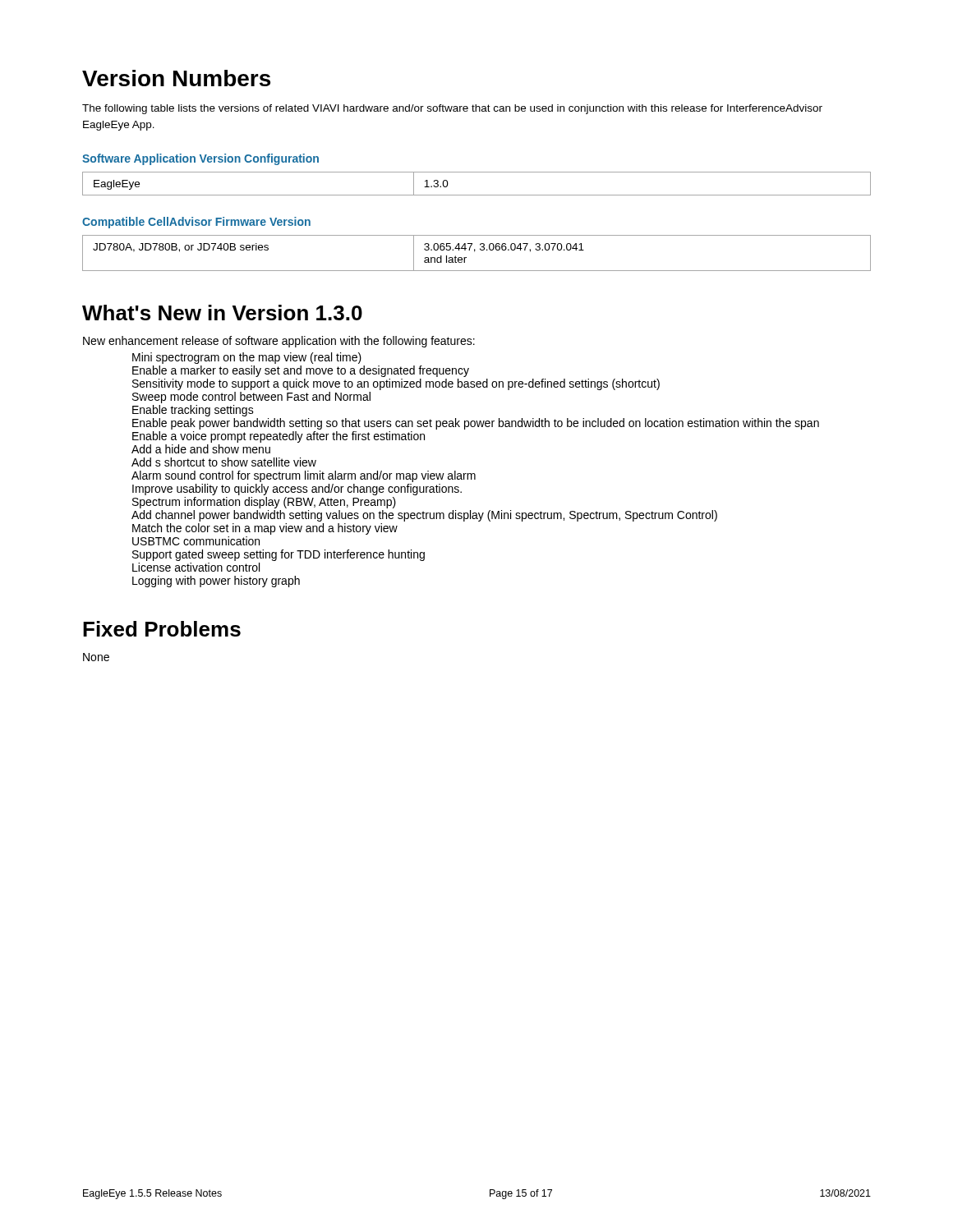Click on the list item that reads "Add s shortcut to"
953x1232 pixels.
(x=224, y=462)
